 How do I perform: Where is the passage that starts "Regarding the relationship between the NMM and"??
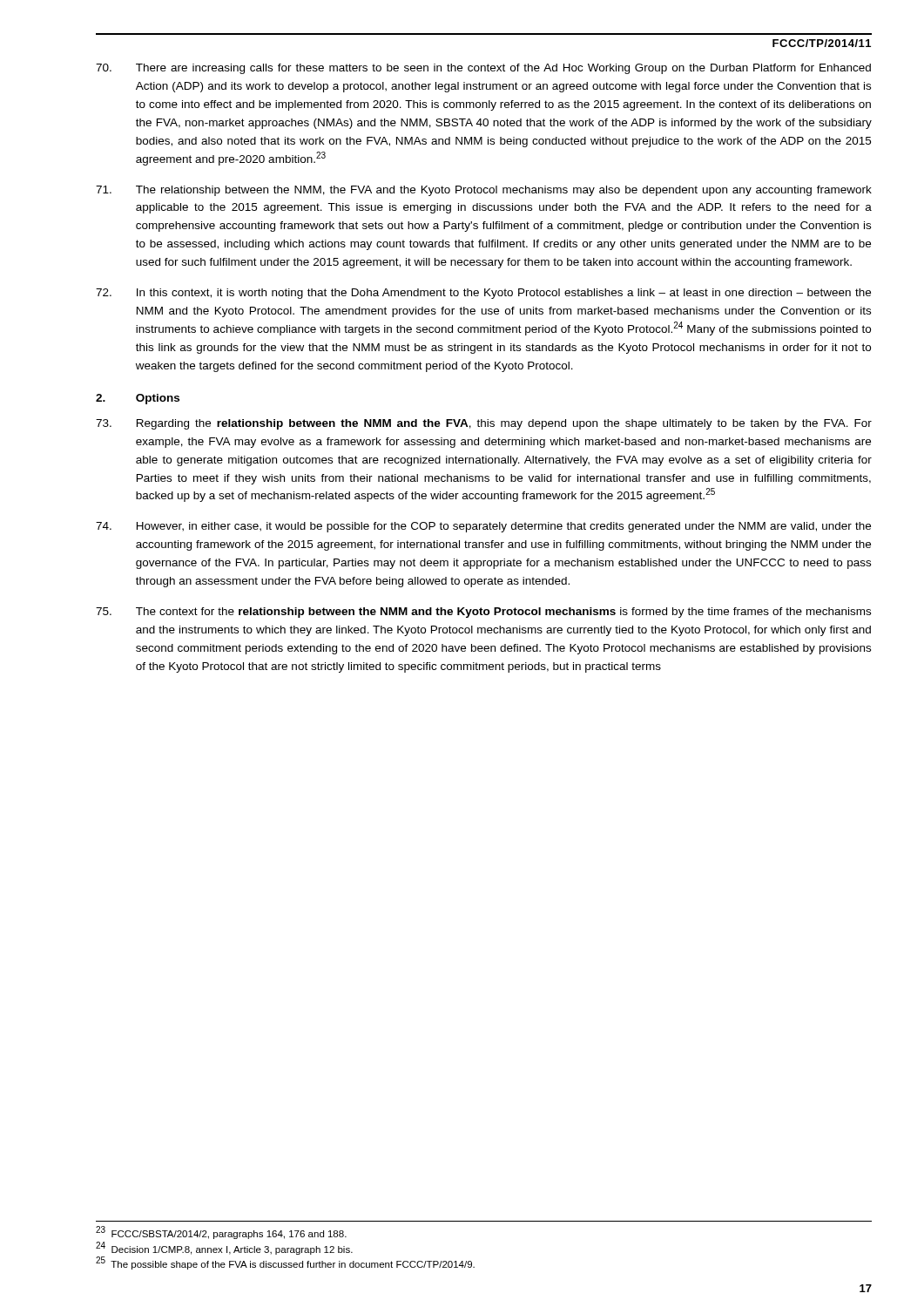[484, 460]
